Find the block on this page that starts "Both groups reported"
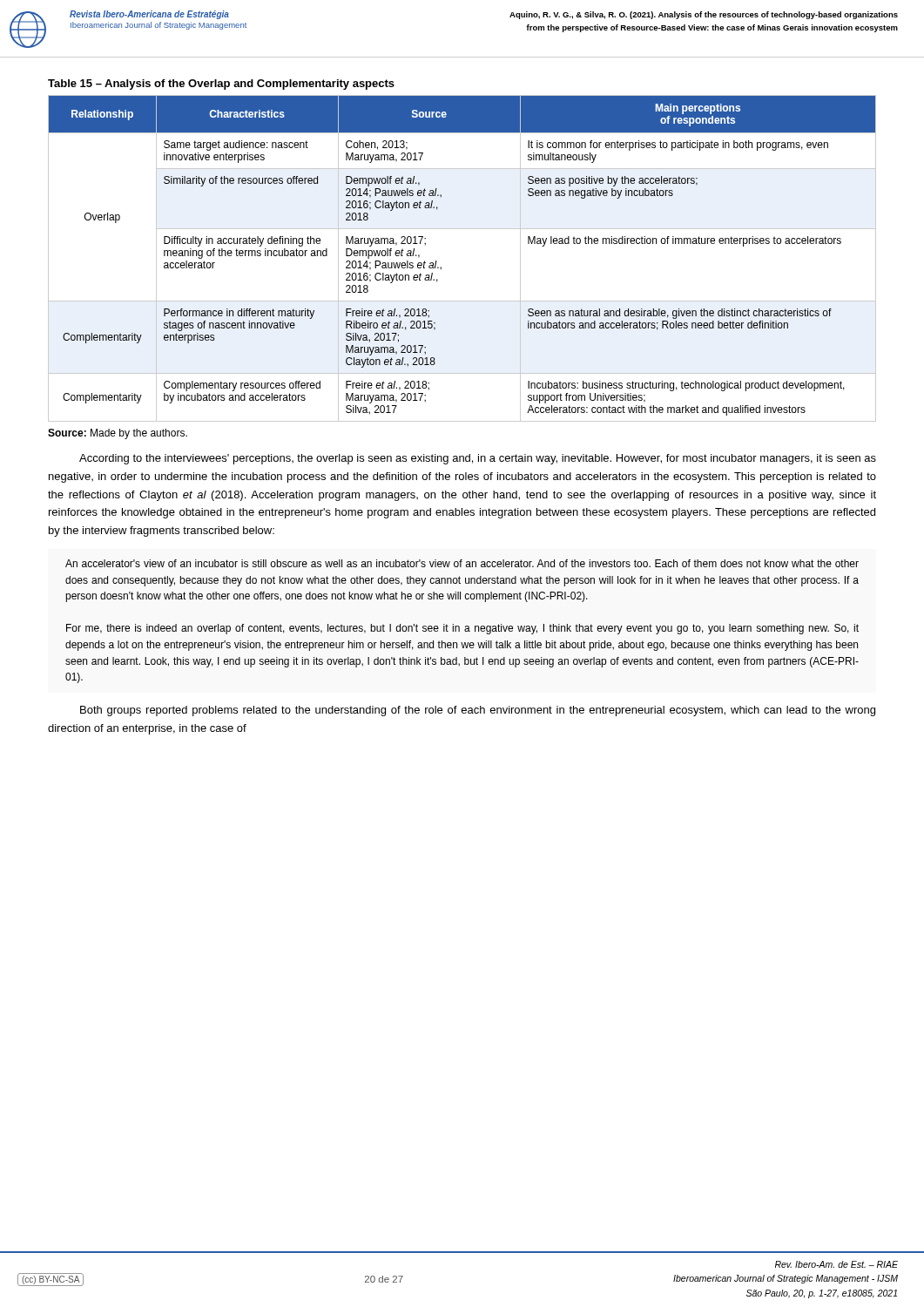 [462, 719]
